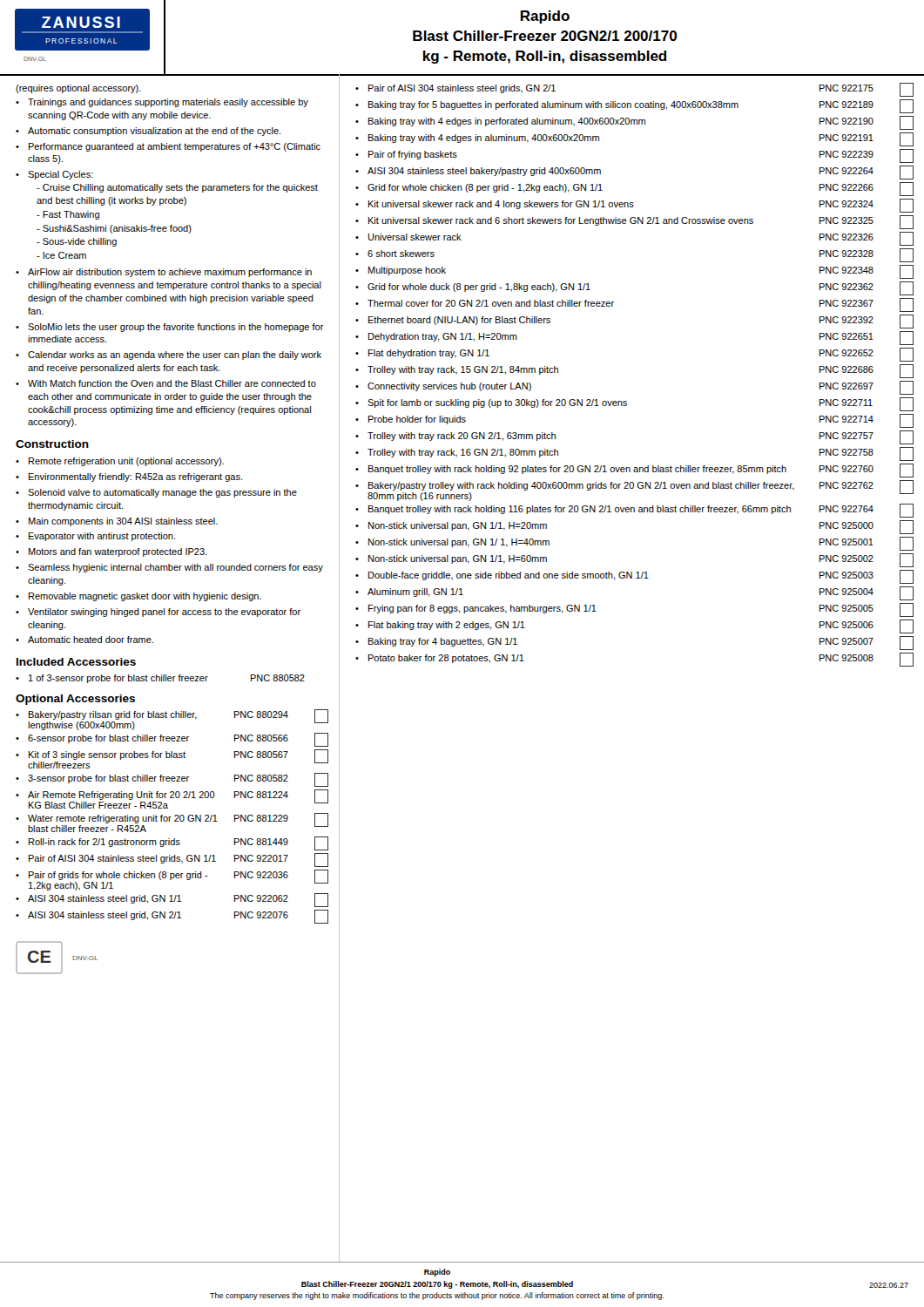The image size is (924, 1307).
Task: Locate the passage starting "• Flat baking tray with"
Action: 444,626
